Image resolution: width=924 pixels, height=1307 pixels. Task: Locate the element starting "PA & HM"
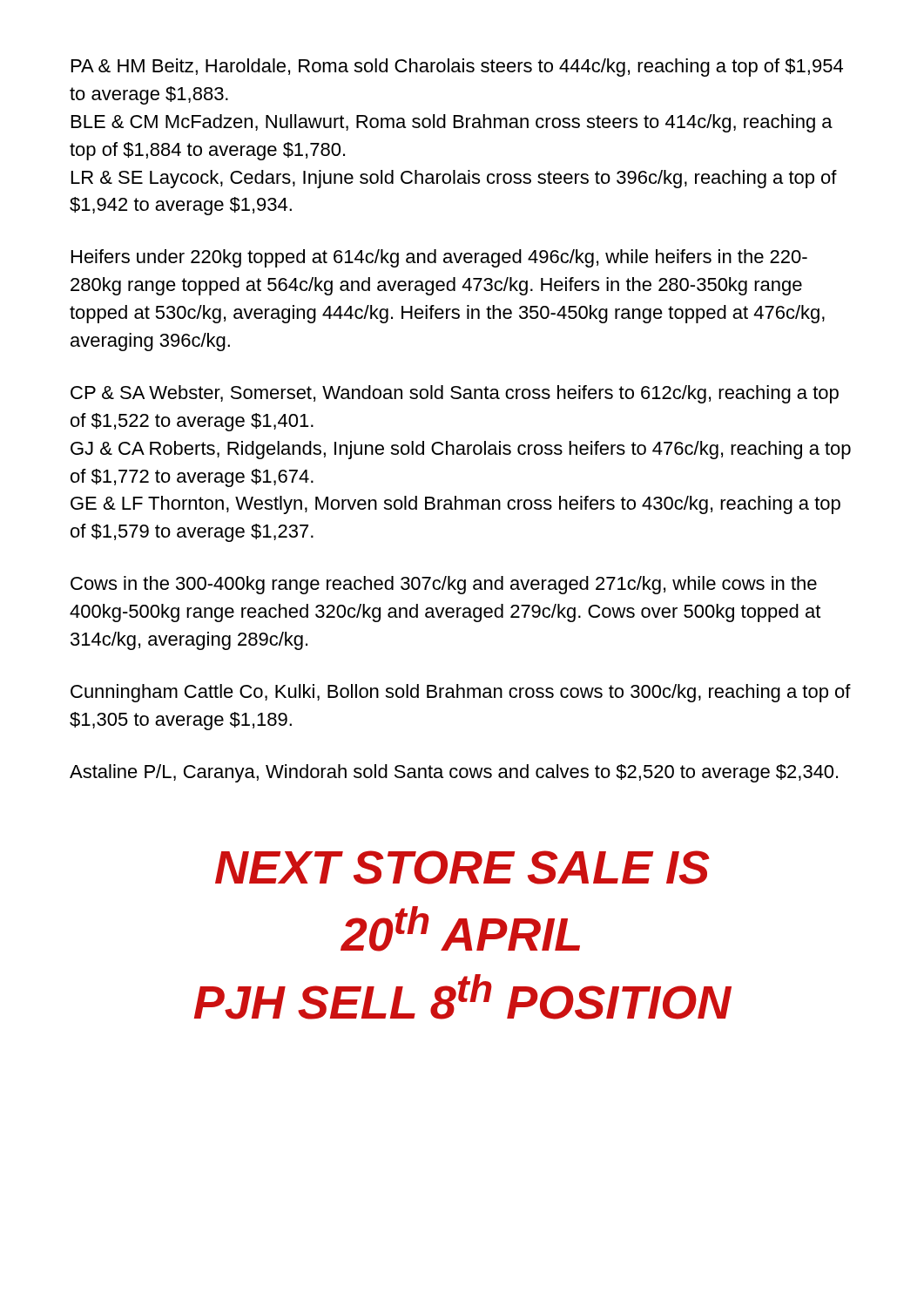click(457, 135)
